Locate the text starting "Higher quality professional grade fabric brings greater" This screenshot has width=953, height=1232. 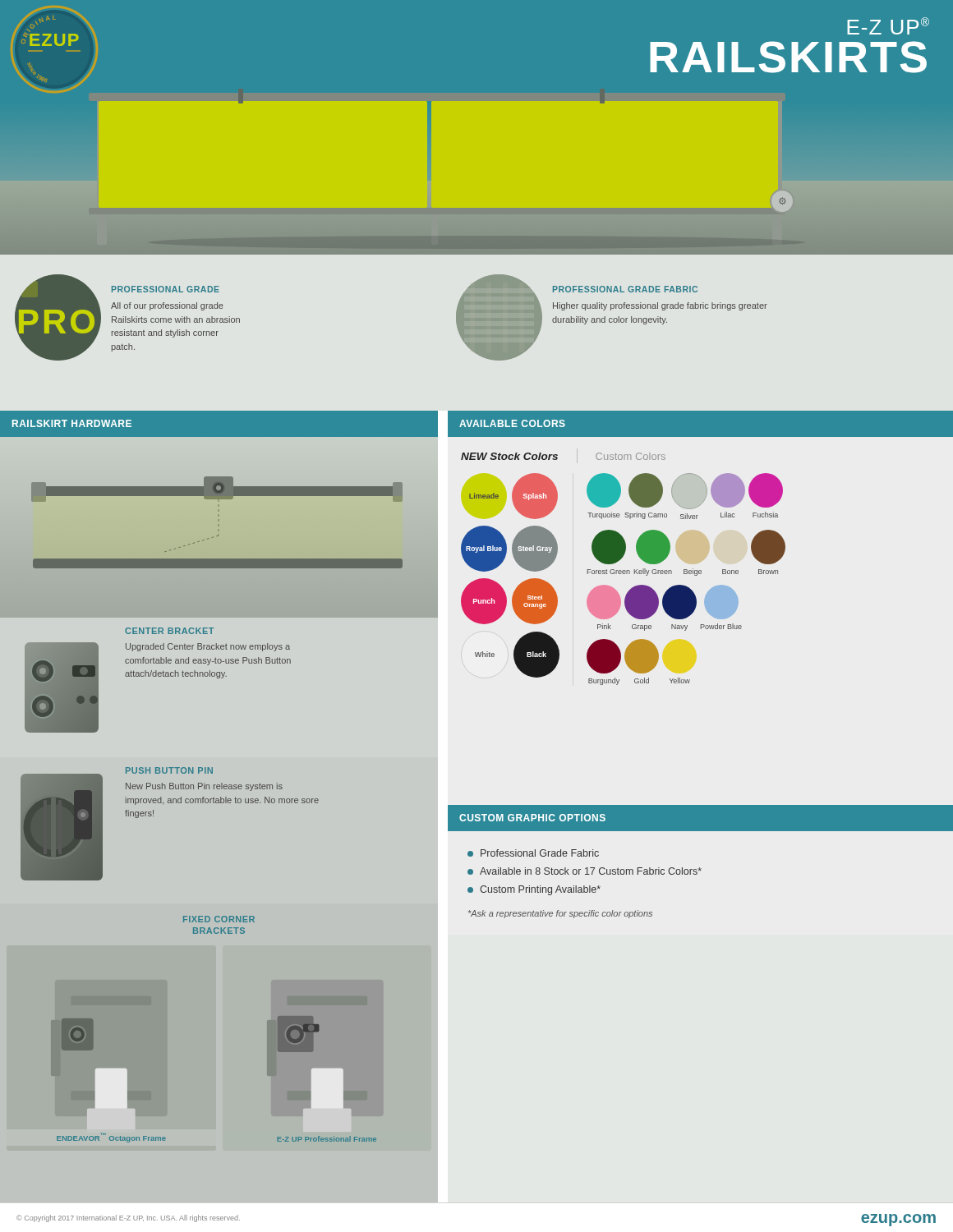[x=660, y=312]
